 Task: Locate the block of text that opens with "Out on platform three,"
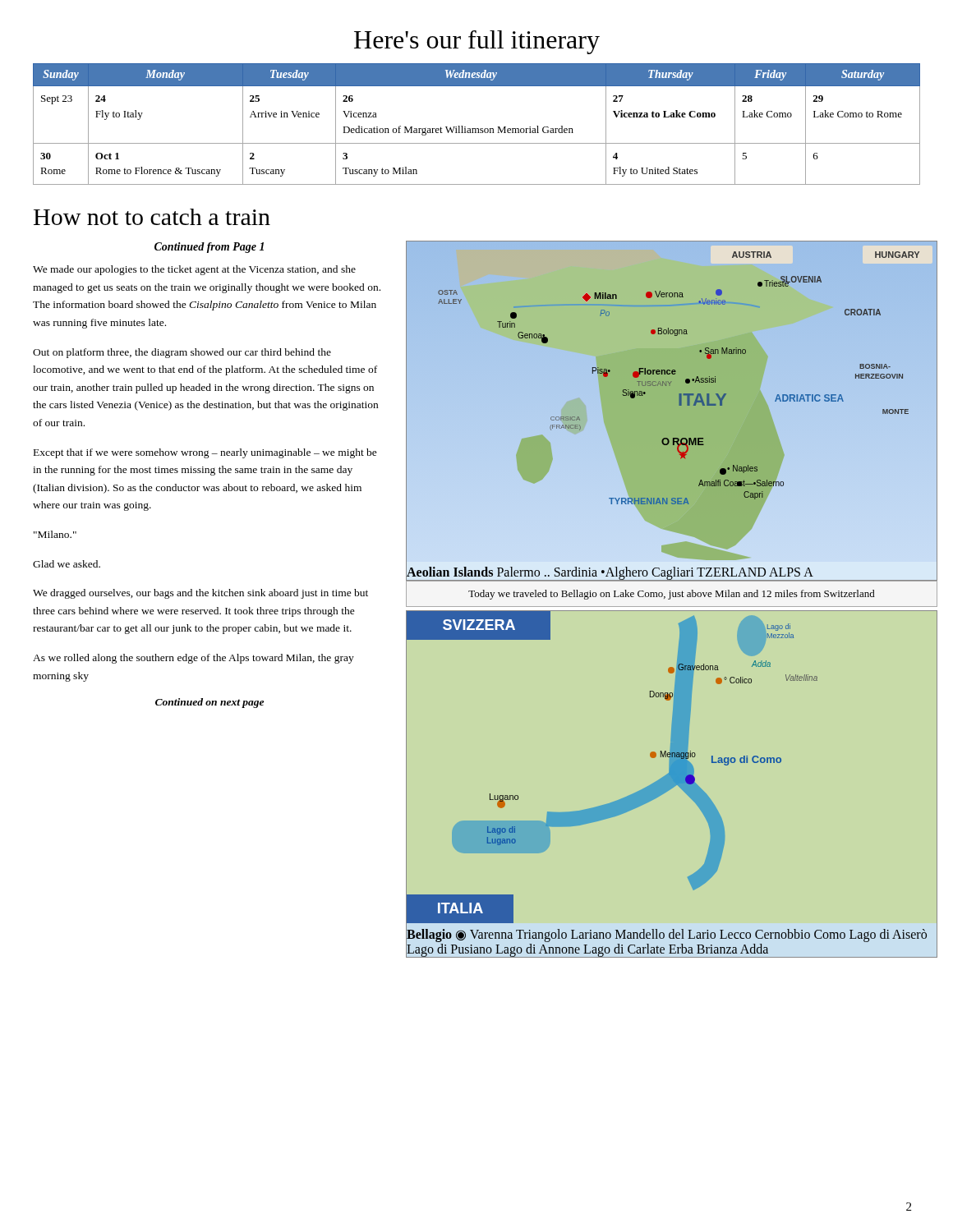click(x=206, y=387)
